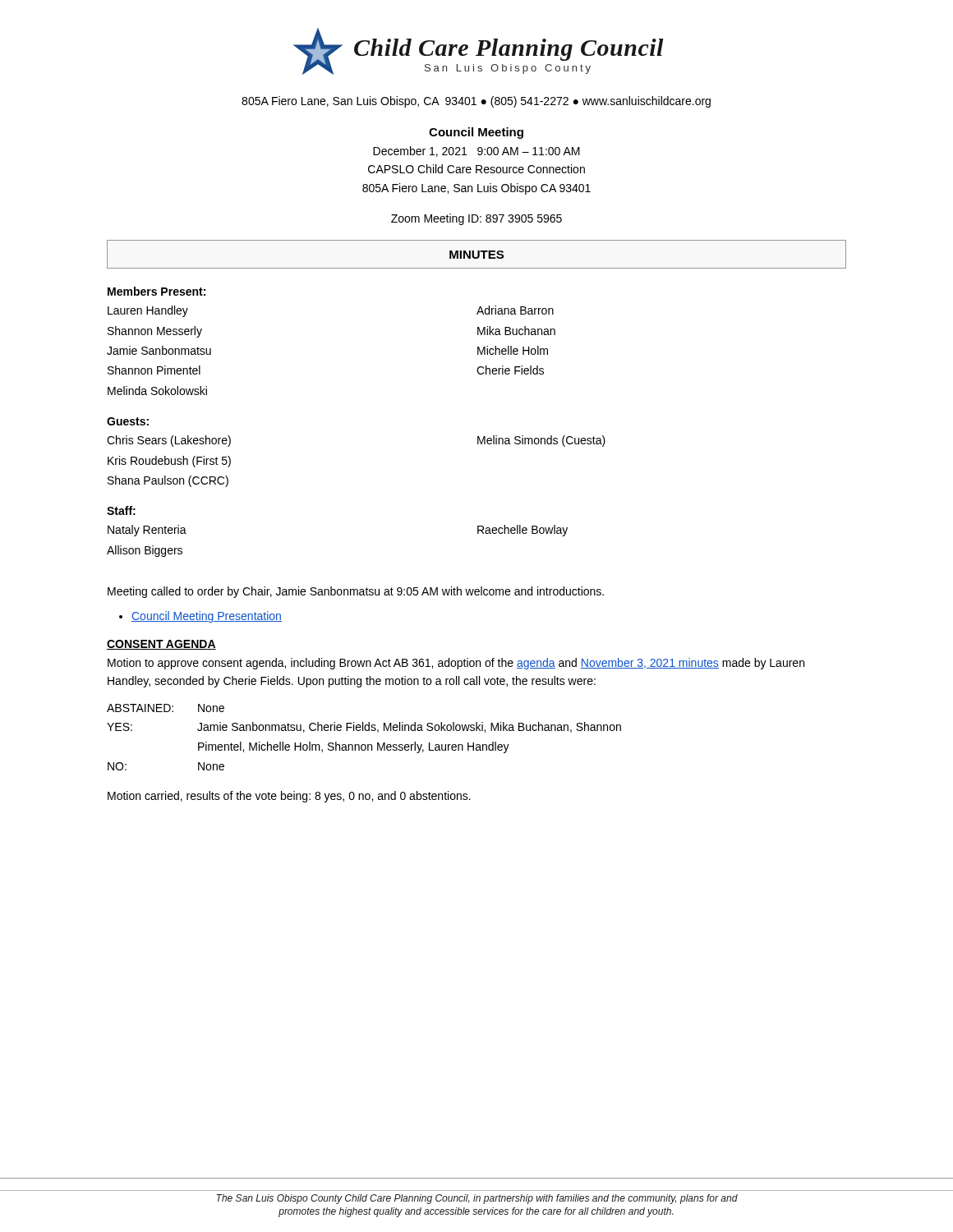Click on the region starting "Shana Paulson (CCRC)"
Screen dimensions: 1232x953
[x=168, y=480]
